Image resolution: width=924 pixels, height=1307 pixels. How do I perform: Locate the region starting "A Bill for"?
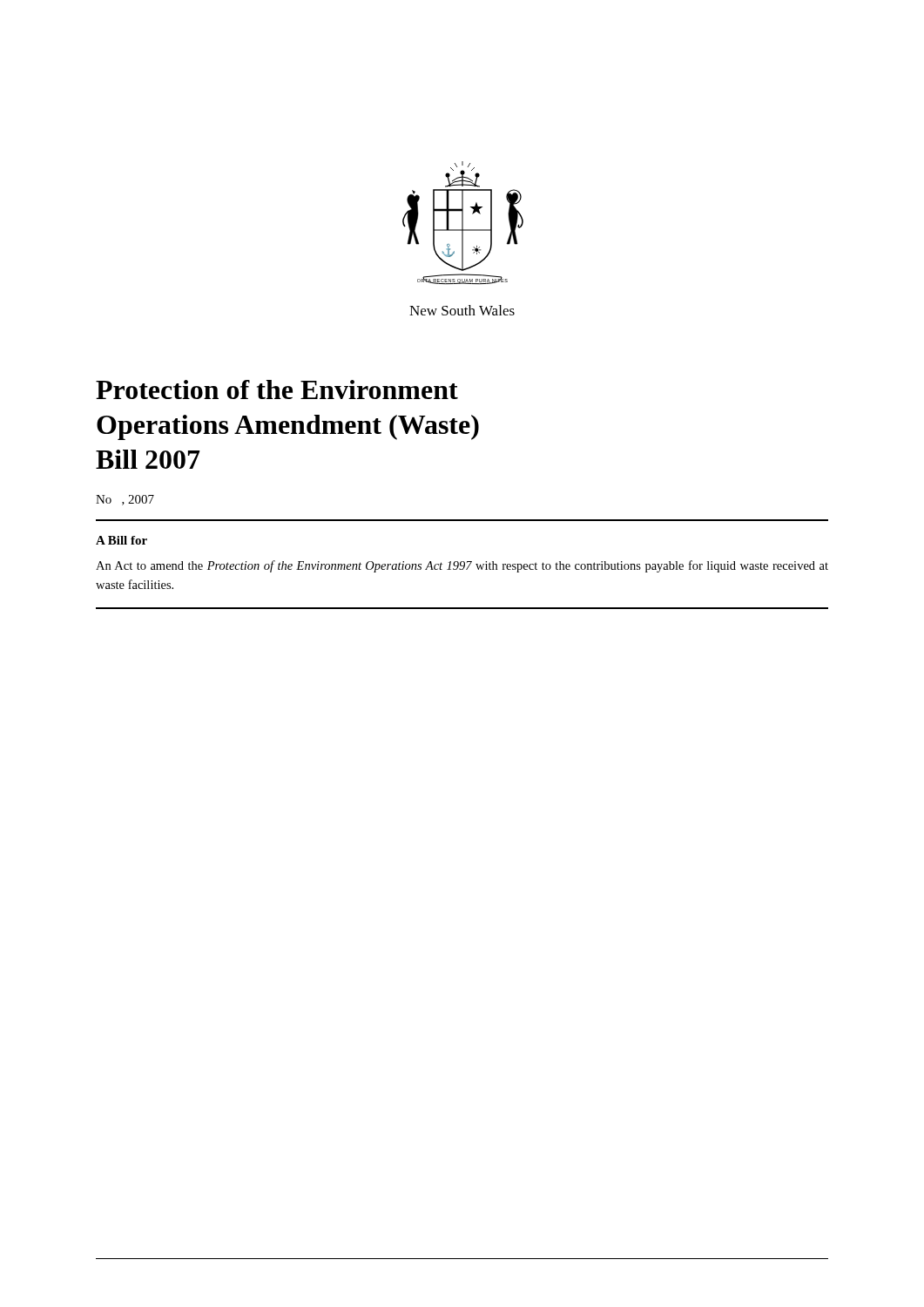tap(122, 540)
